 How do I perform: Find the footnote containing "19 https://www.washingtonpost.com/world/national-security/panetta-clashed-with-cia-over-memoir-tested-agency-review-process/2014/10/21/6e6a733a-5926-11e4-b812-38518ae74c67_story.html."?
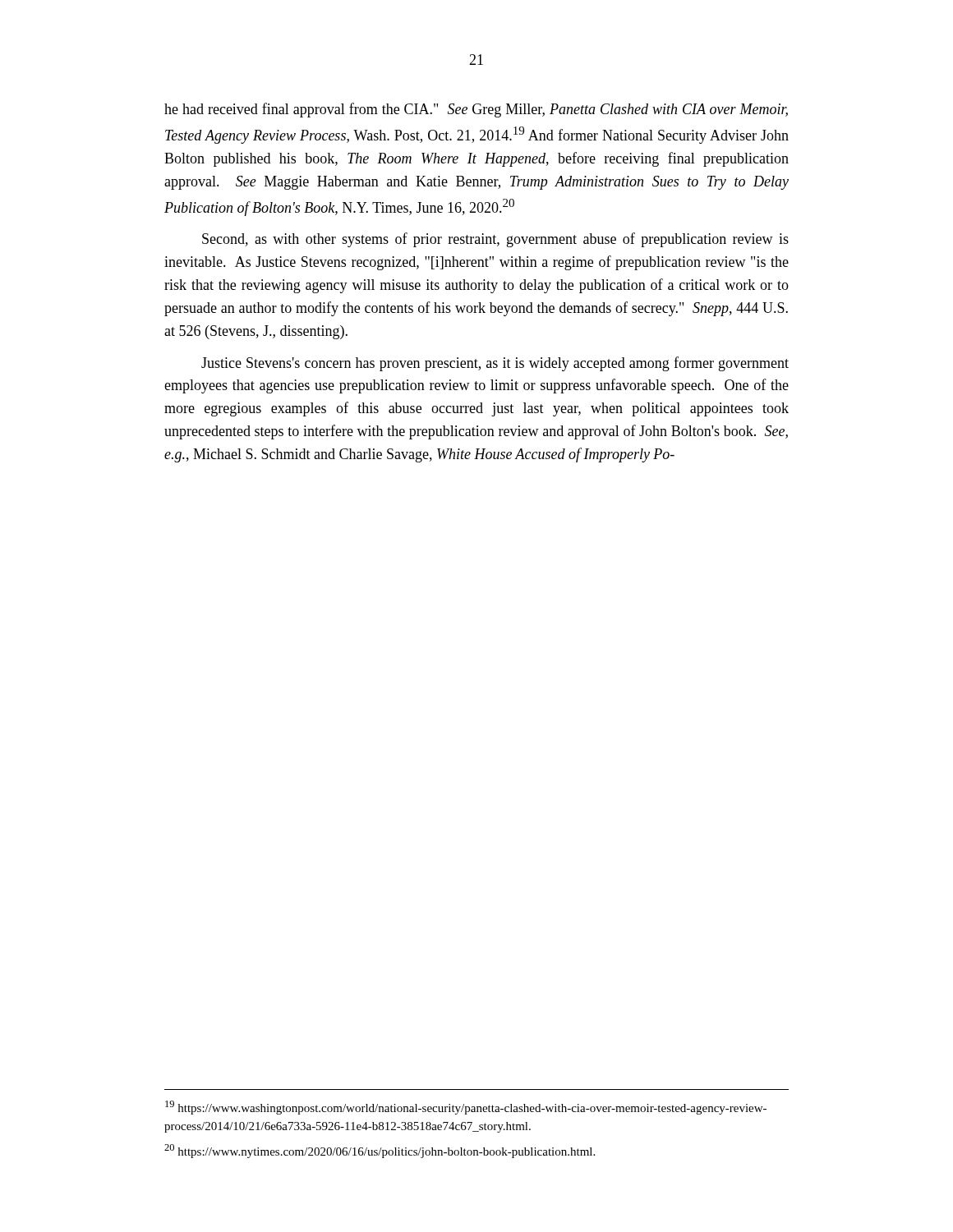(x=466, y=1115)
